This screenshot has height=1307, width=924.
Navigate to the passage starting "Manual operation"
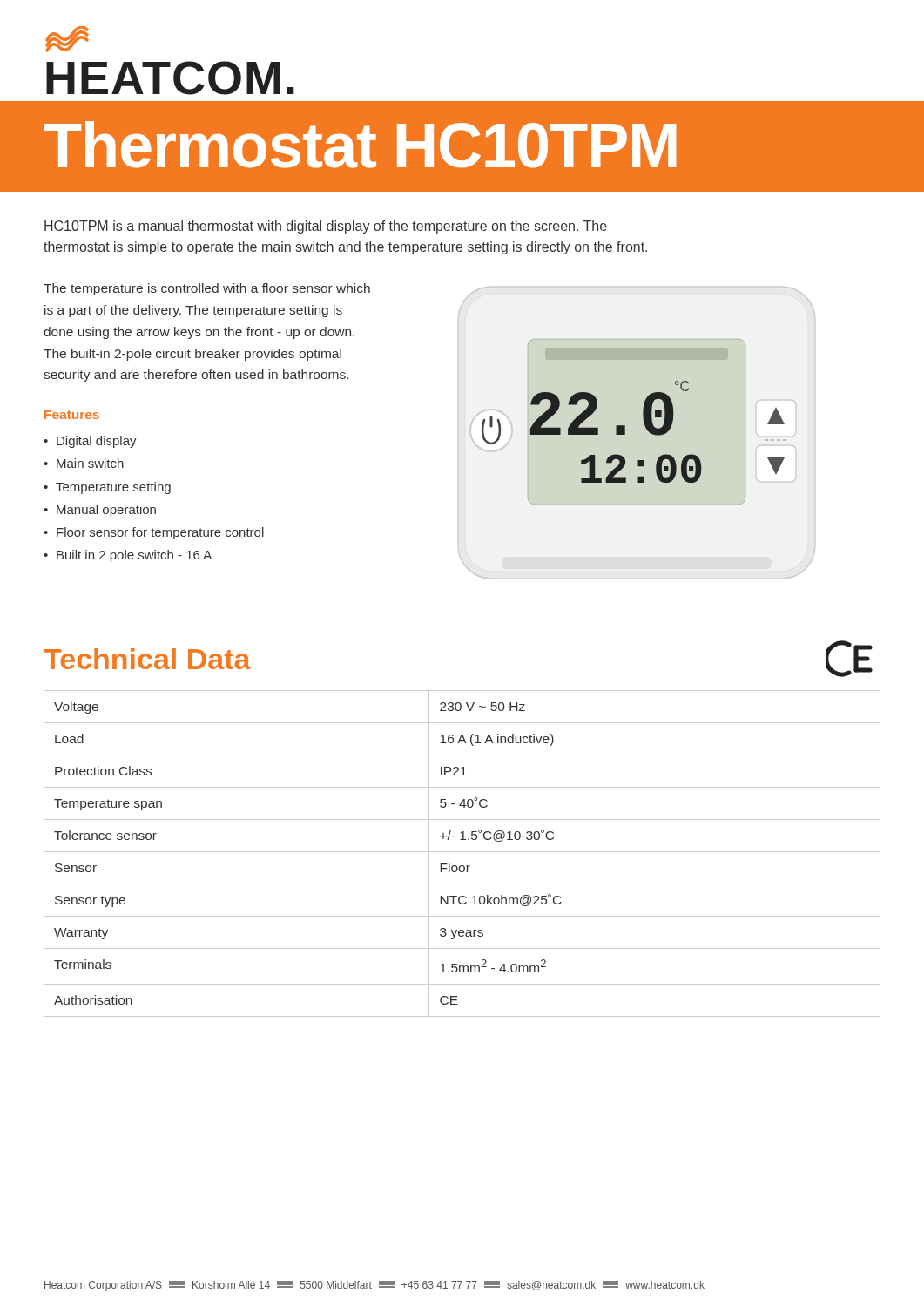(x=106, y=509)
